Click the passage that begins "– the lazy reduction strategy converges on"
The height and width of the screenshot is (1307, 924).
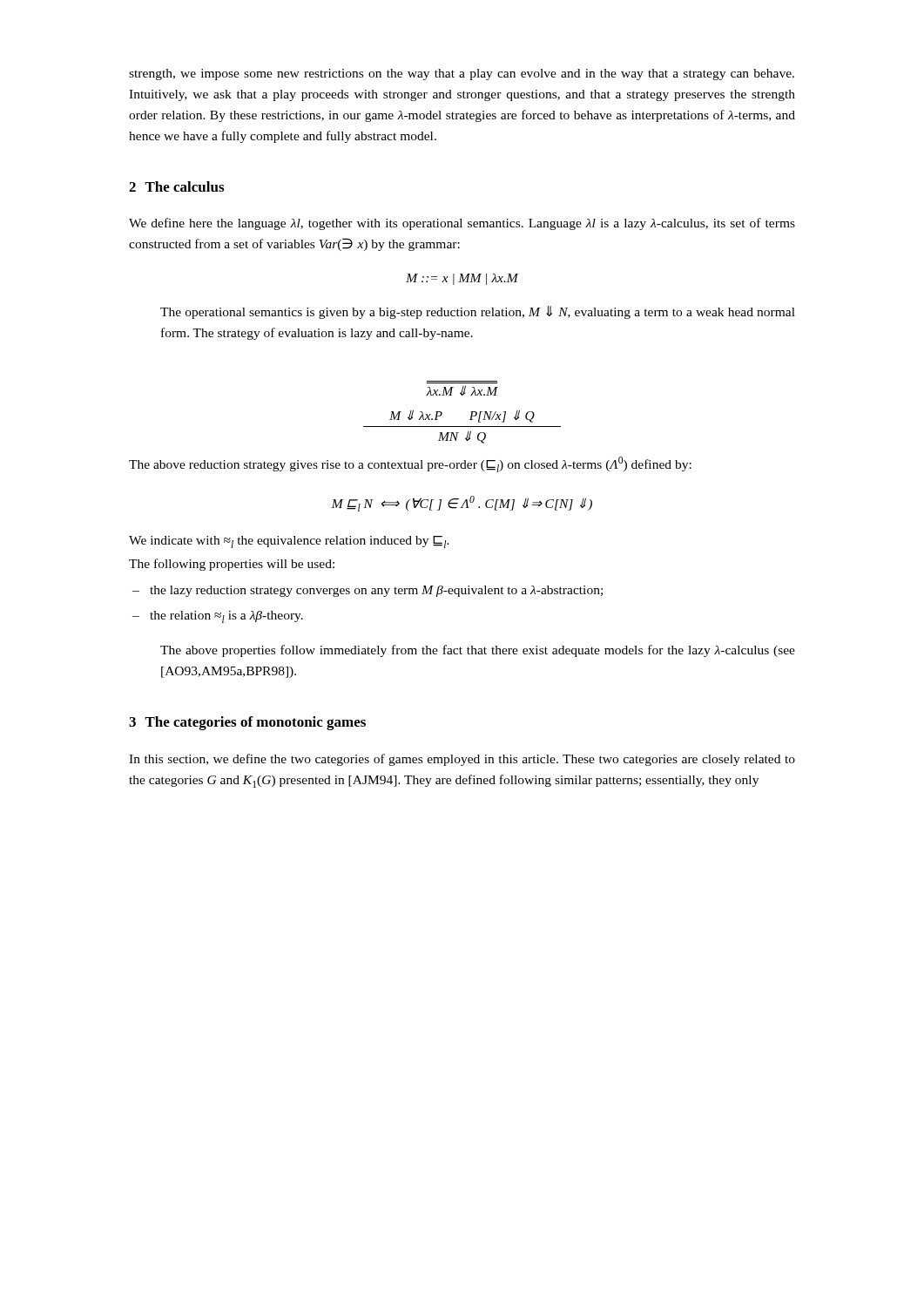tap(464, 590)
